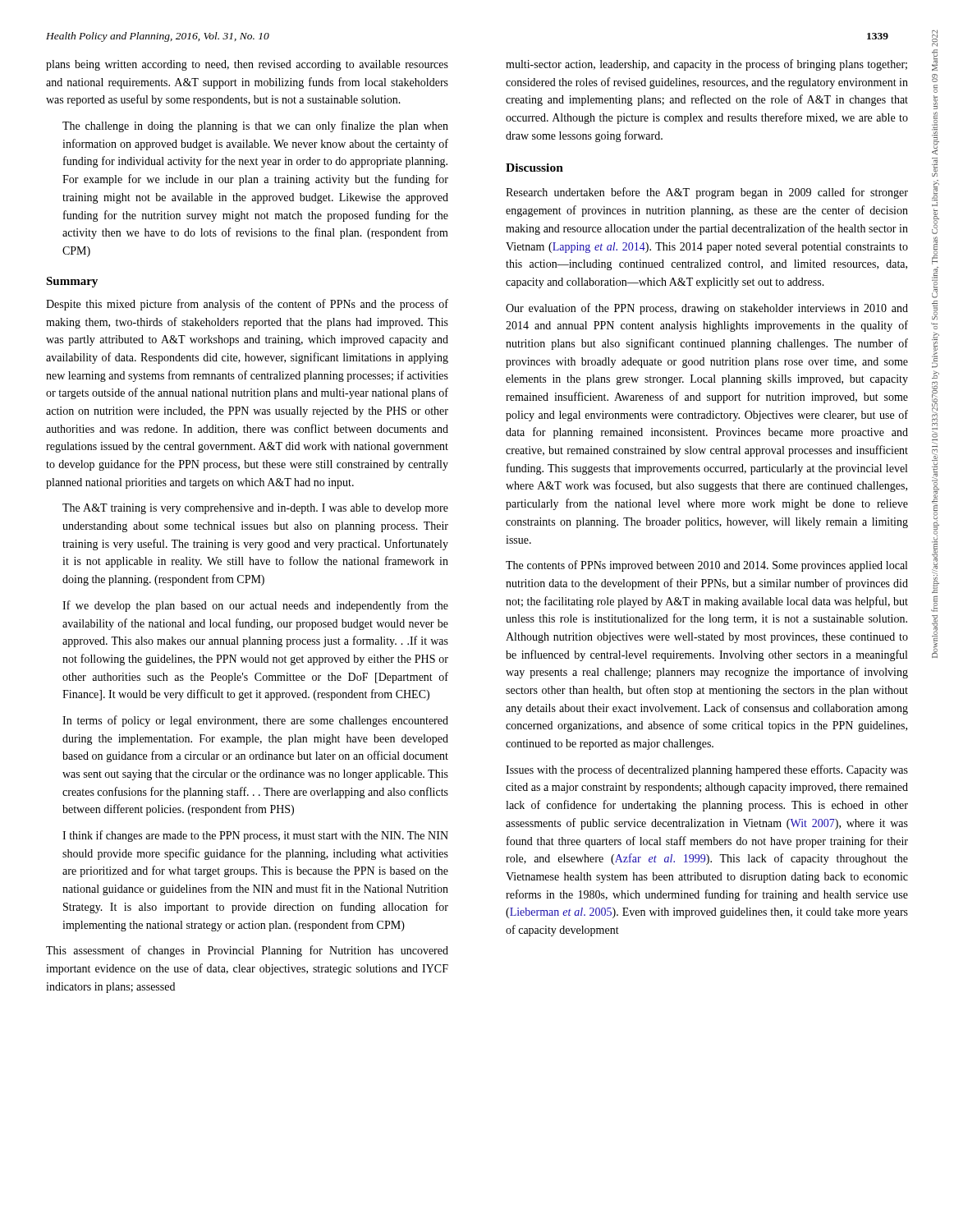Find the block on this page that starts "multi-sector action, leadership,"
Viewport: 954px width, 1232px height.
point(707,100)
